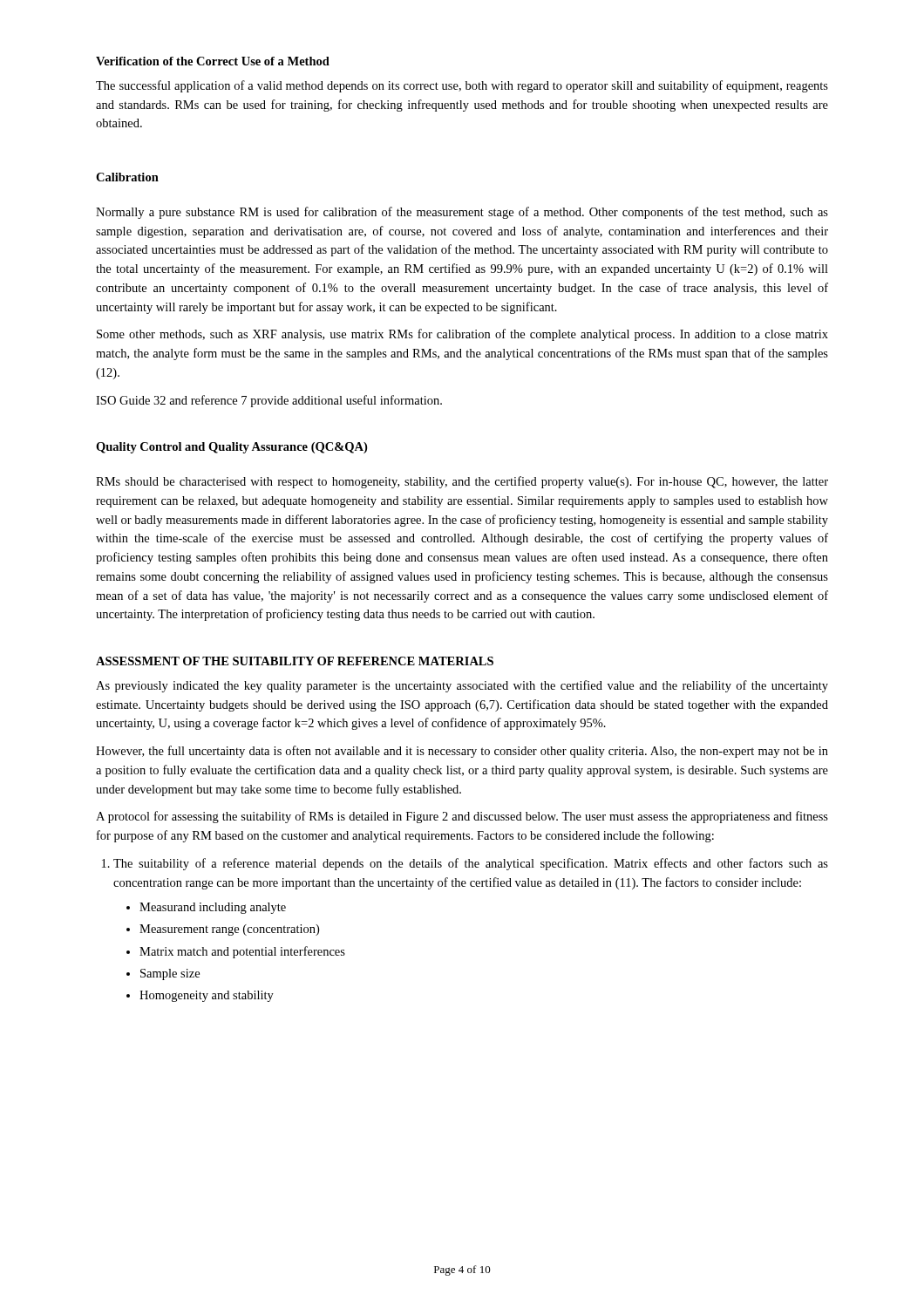Point to "Homogeneity and stability"

[207, 995]
